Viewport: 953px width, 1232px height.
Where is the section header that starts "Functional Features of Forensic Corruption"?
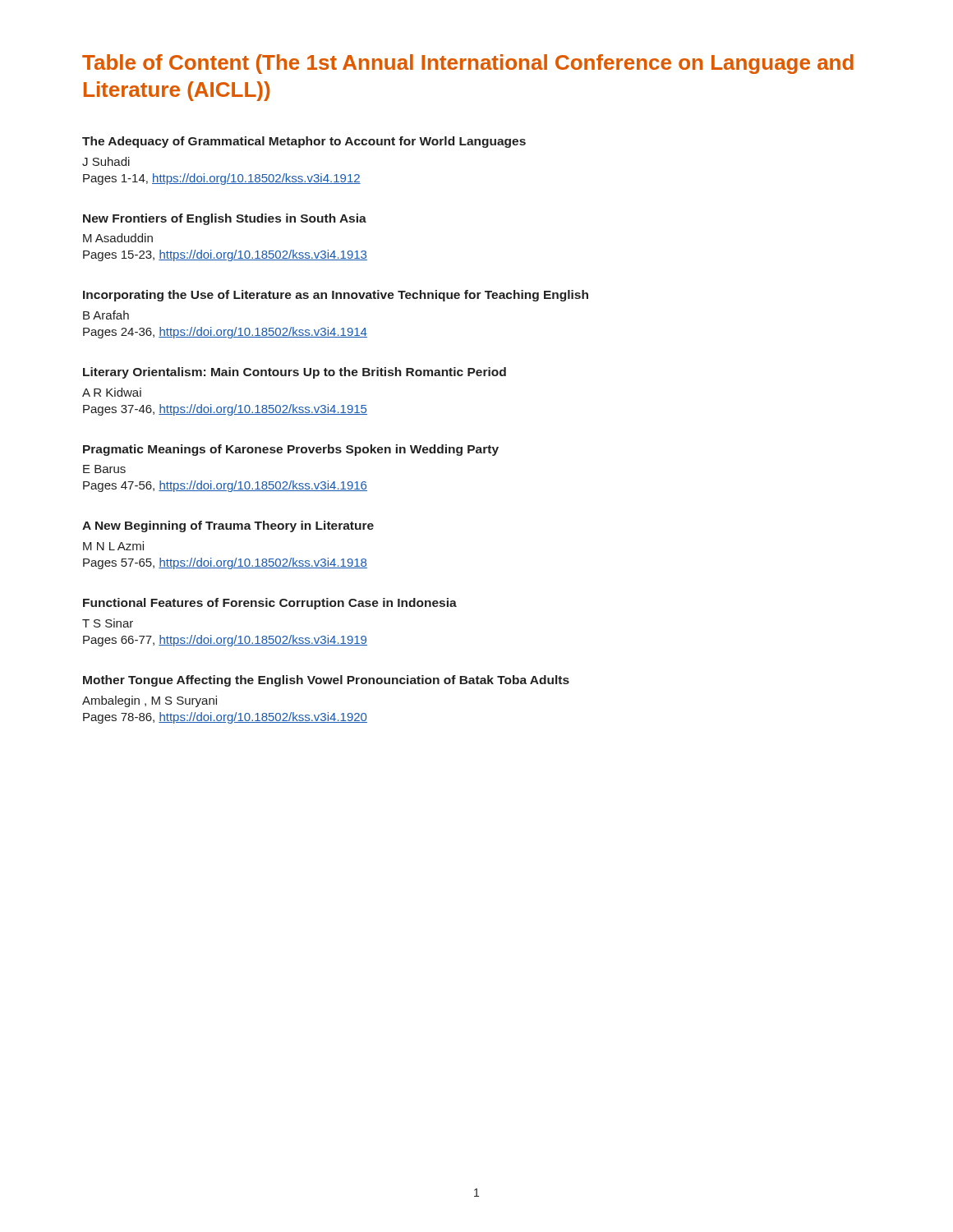tap(270, 604)
